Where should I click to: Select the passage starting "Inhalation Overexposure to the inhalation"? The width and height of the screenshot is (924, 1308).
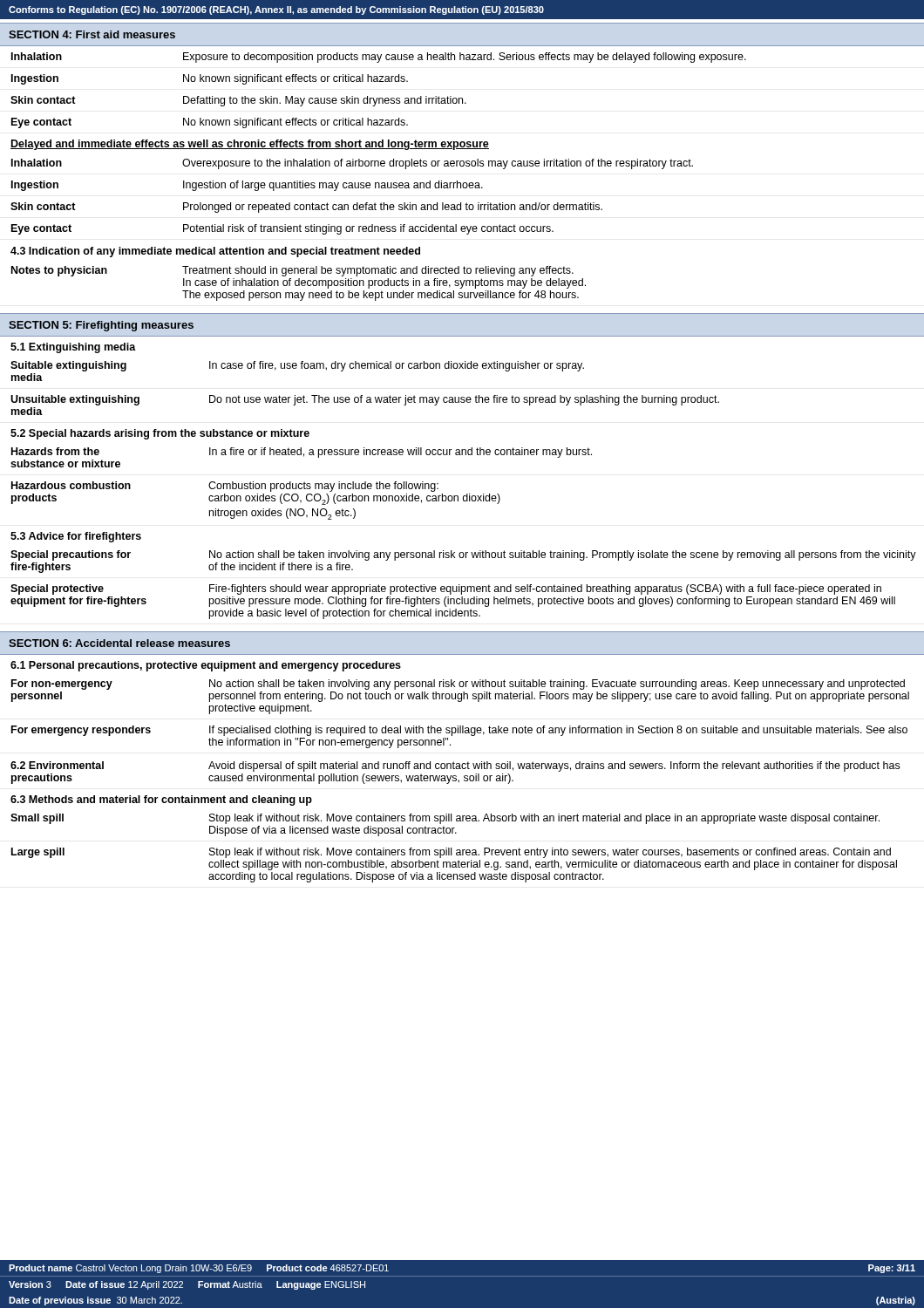point(462,163)
